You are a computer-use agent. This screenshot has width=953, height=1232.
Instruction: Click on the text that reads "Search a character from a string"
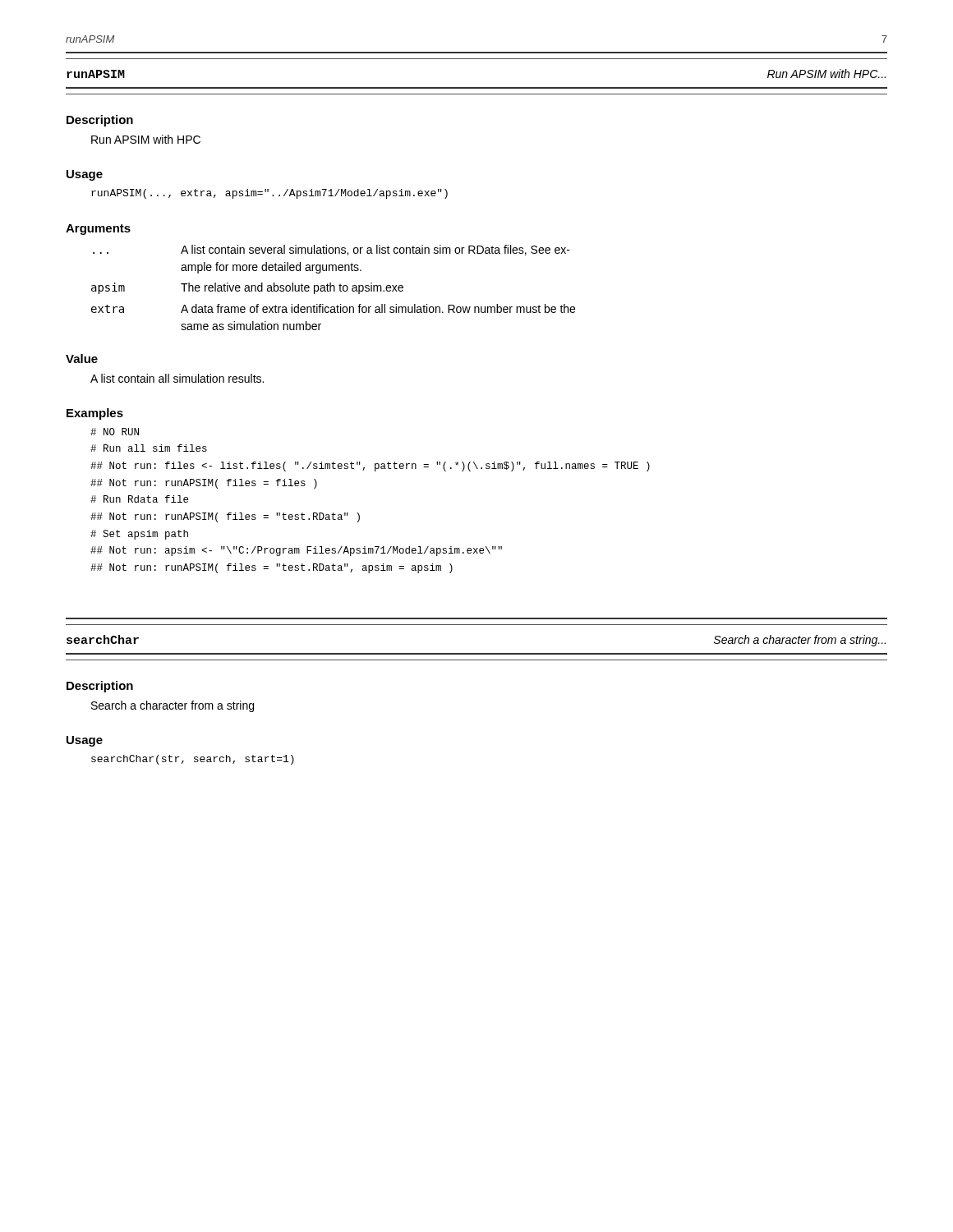point(172,706)
